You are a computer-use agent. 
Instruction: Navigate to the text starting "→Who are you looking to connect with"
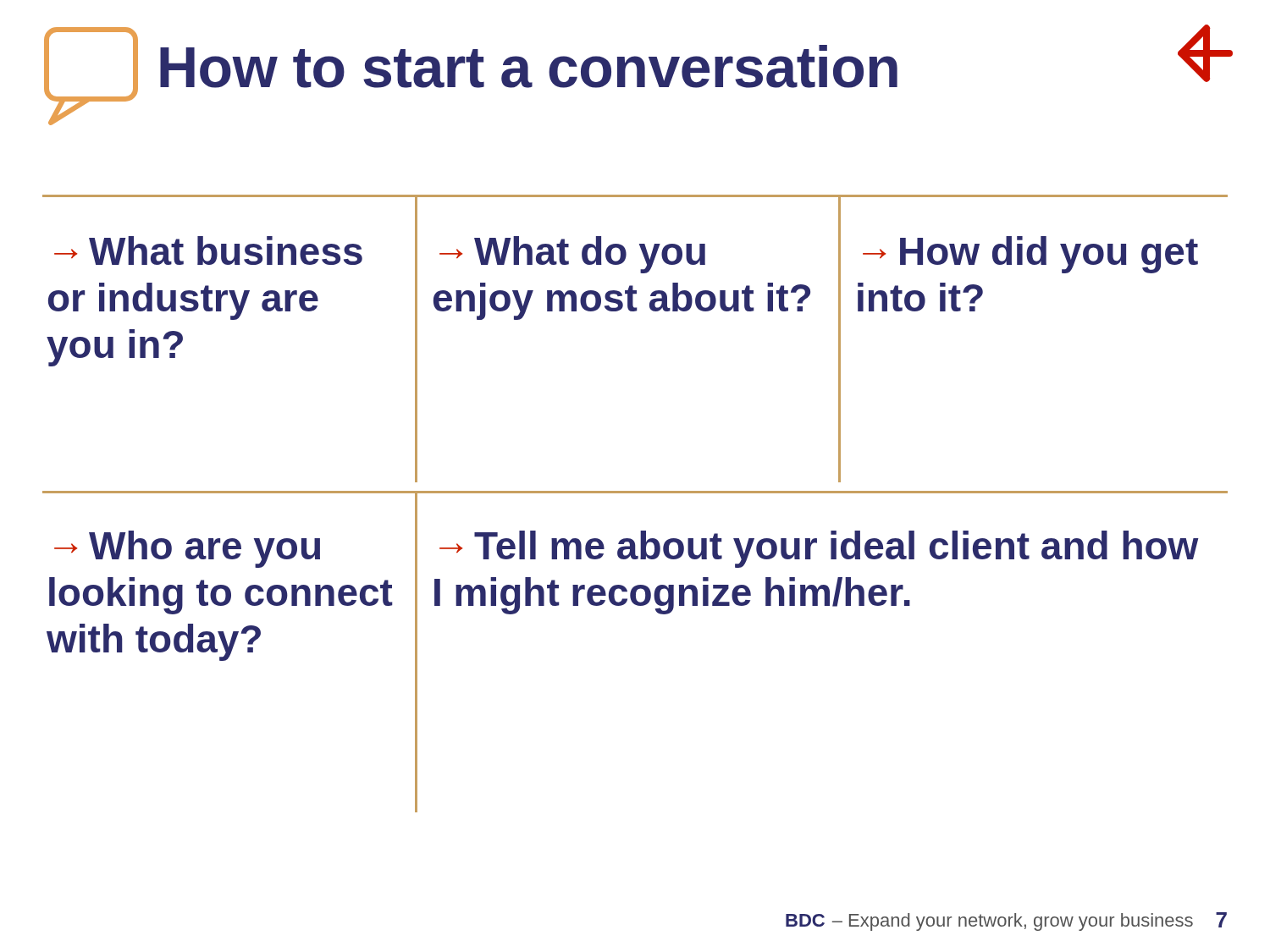click(220, 593)
